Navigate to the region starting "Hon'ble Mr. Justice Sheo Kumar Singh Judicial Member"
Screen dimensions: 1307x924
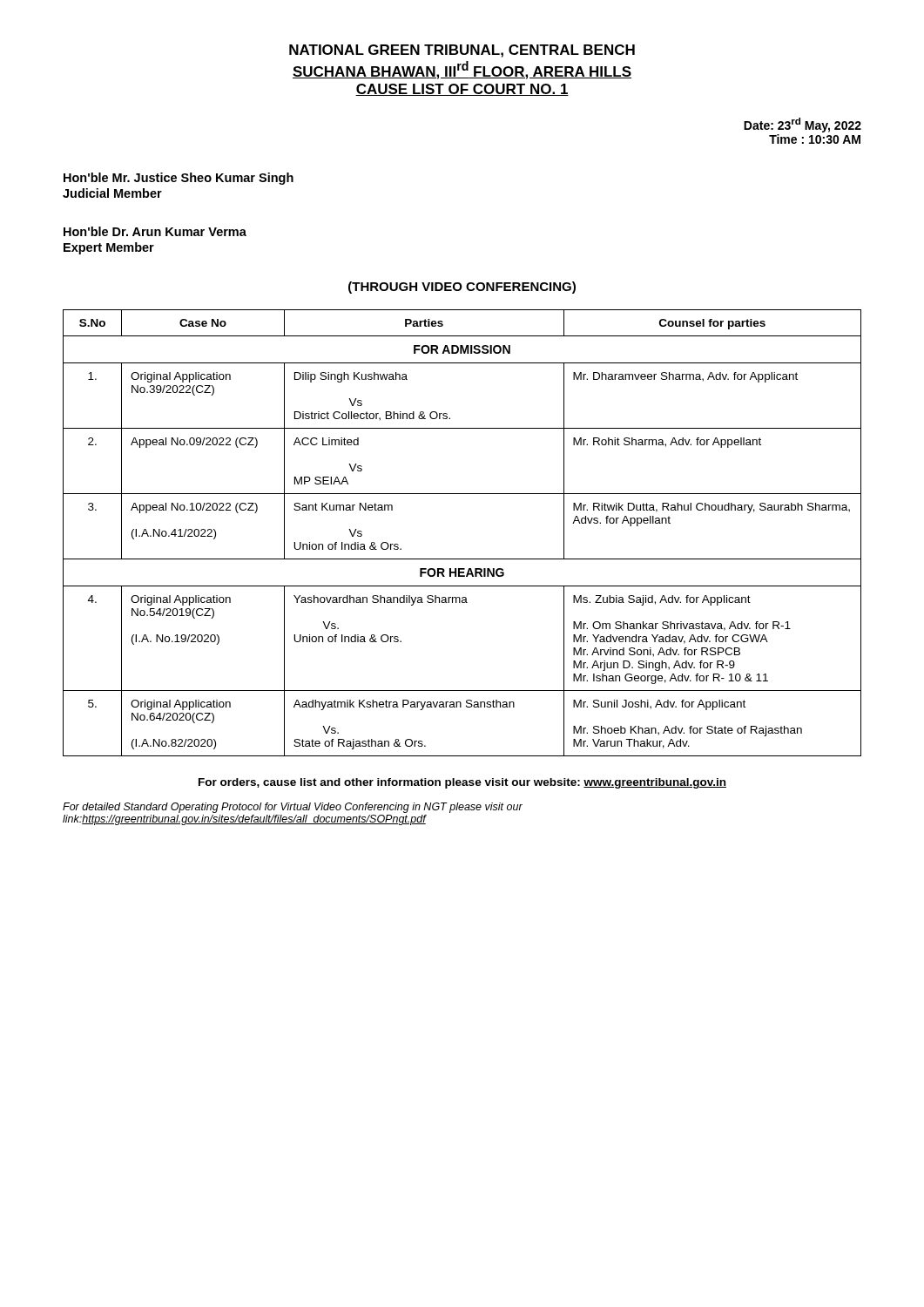[179, 179]
